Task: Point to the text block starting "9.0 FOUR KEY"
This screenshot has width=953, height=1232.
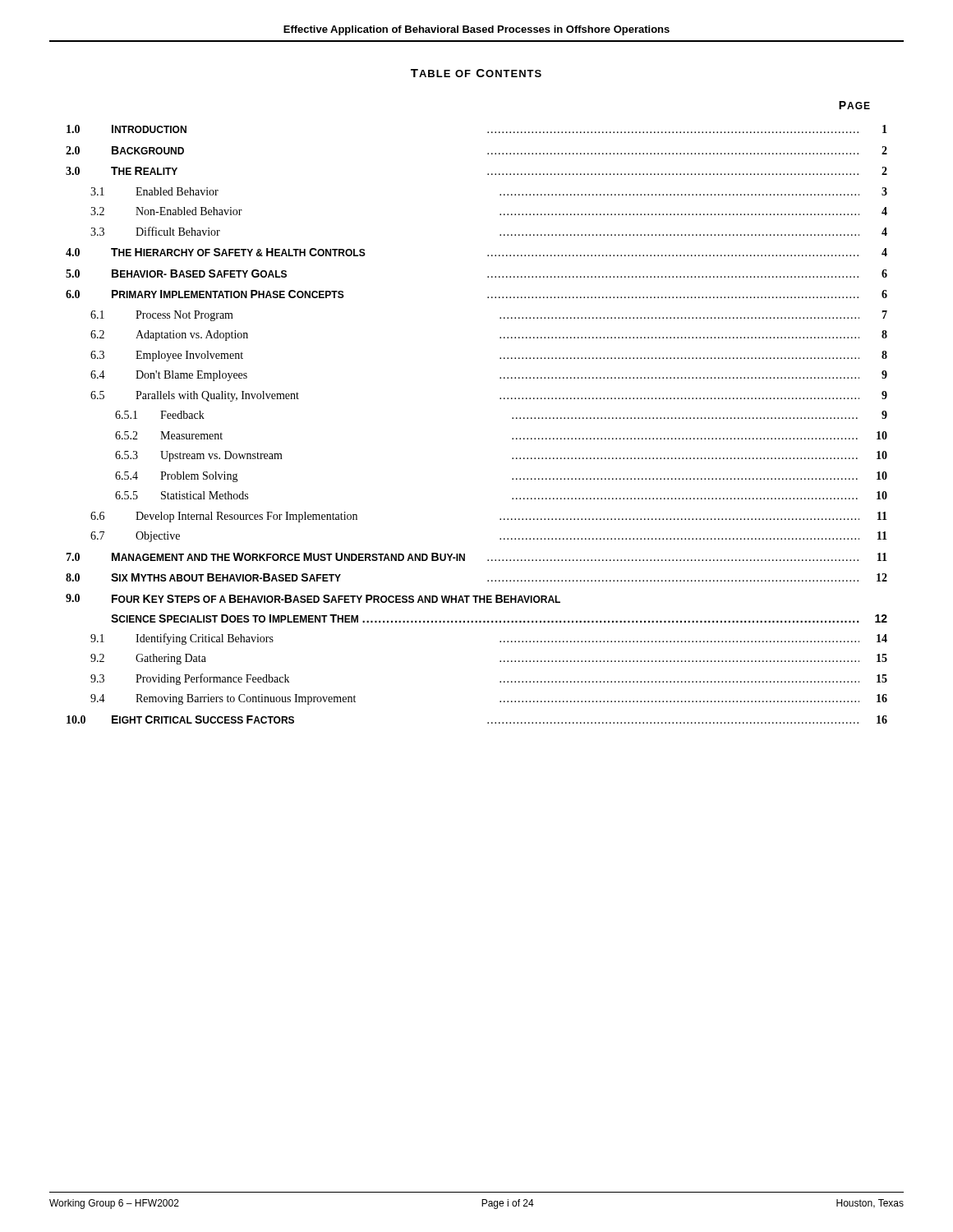Action: coord(476,609)
